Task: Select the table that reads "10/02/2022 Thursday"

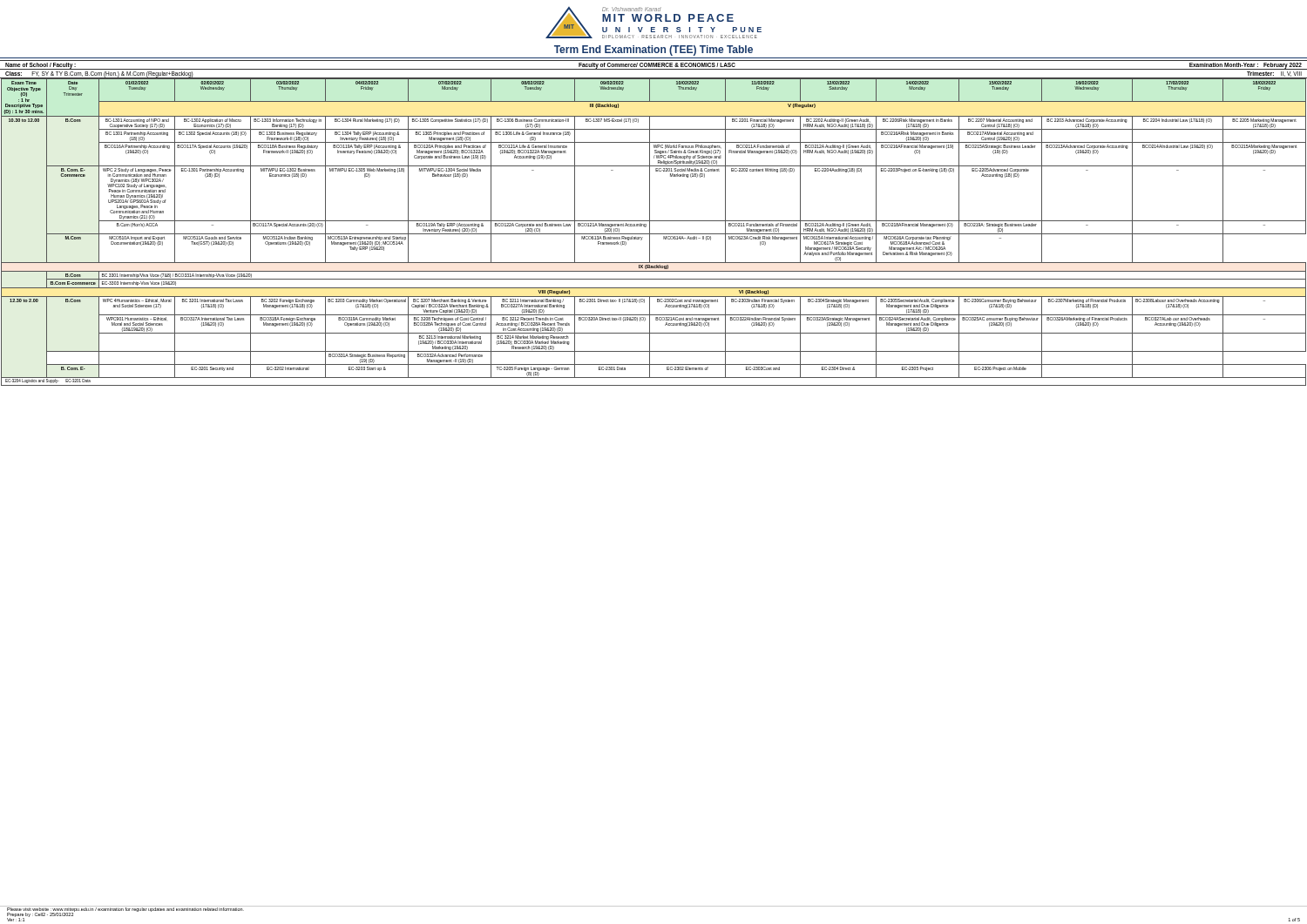Action: click(x=654, y=232)
